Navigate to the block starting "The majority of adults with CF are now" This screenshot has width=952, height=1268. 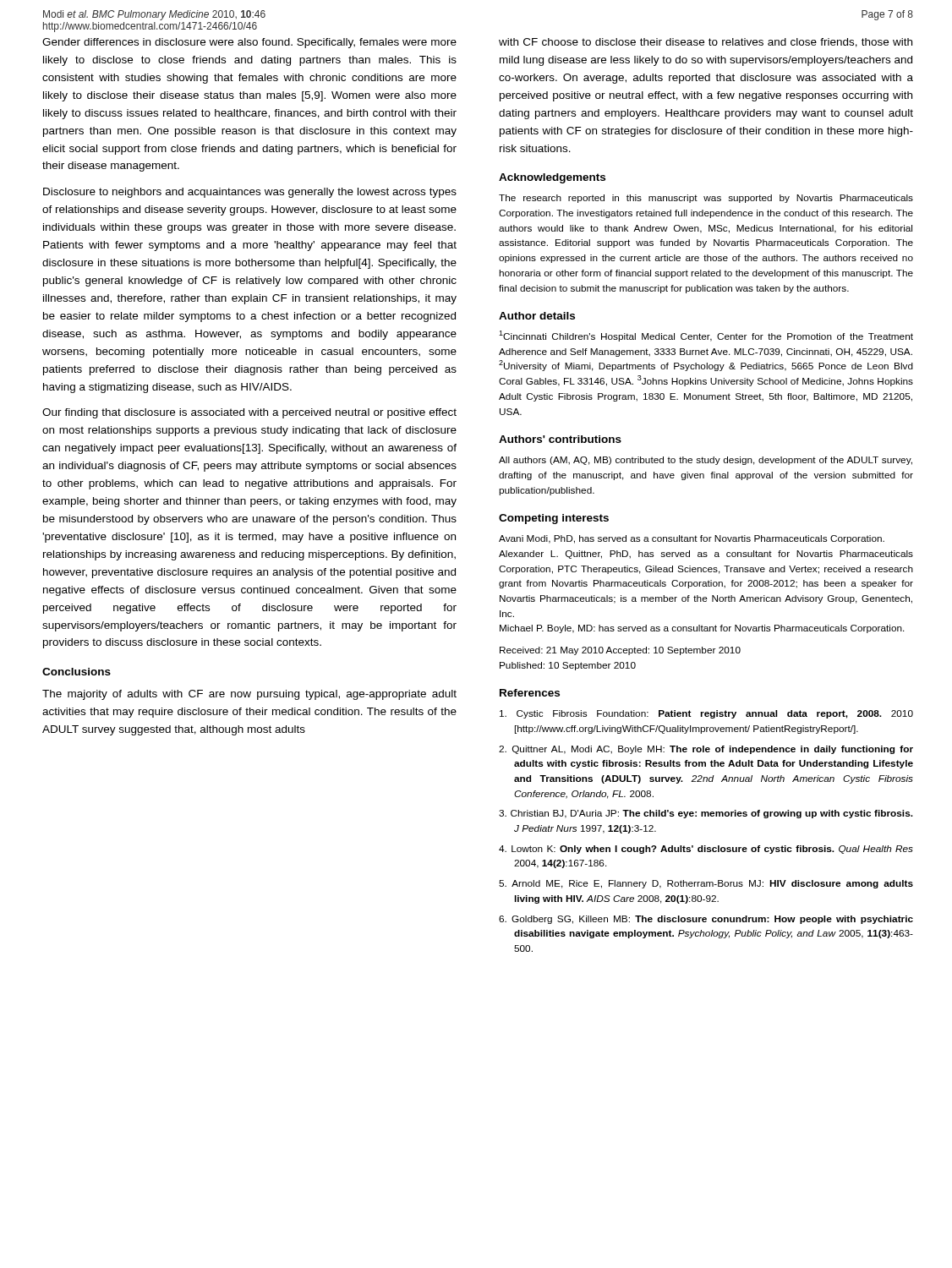click(249, 712)
